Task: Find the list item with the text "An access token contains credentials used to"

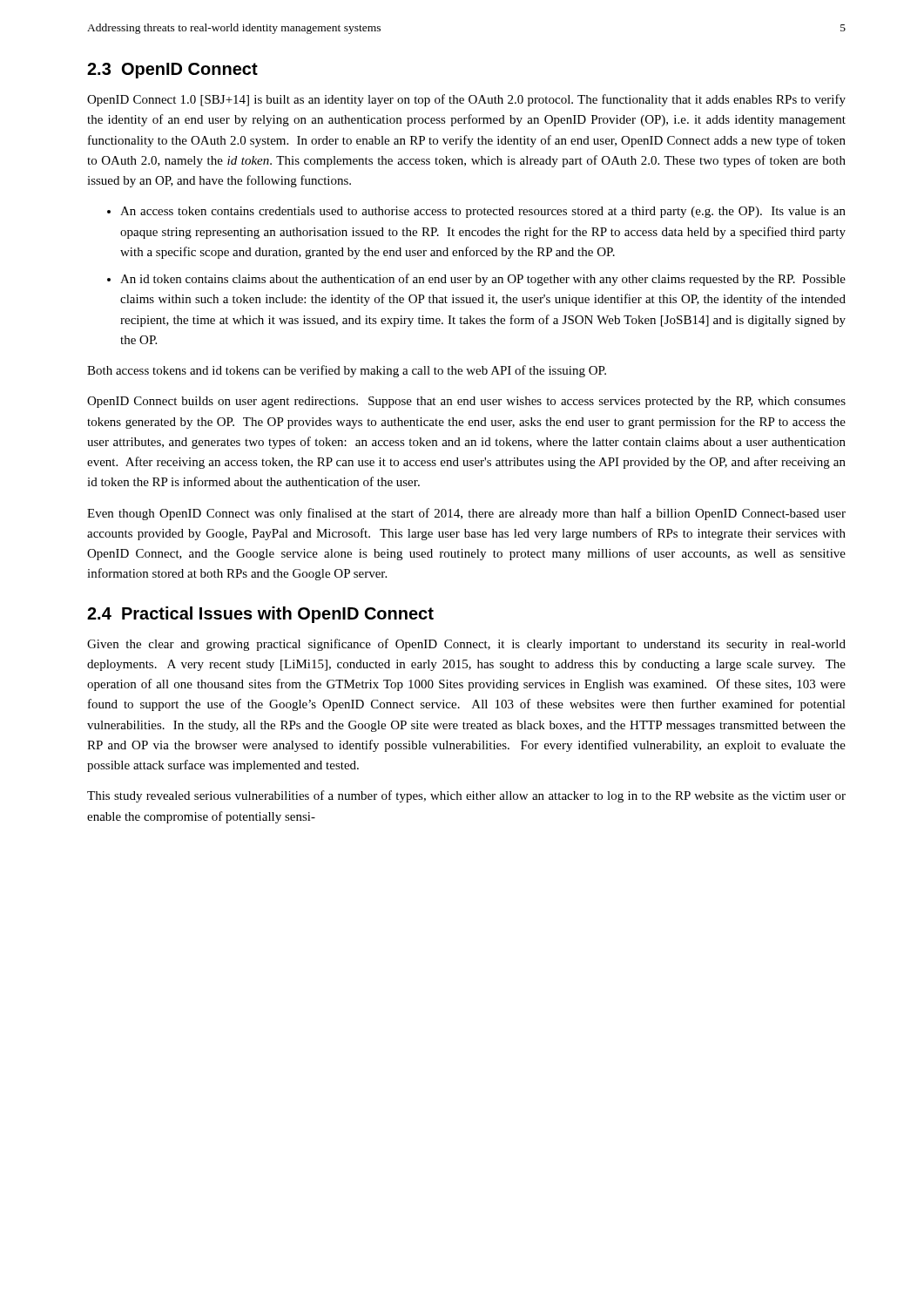Action: [483, 231]
